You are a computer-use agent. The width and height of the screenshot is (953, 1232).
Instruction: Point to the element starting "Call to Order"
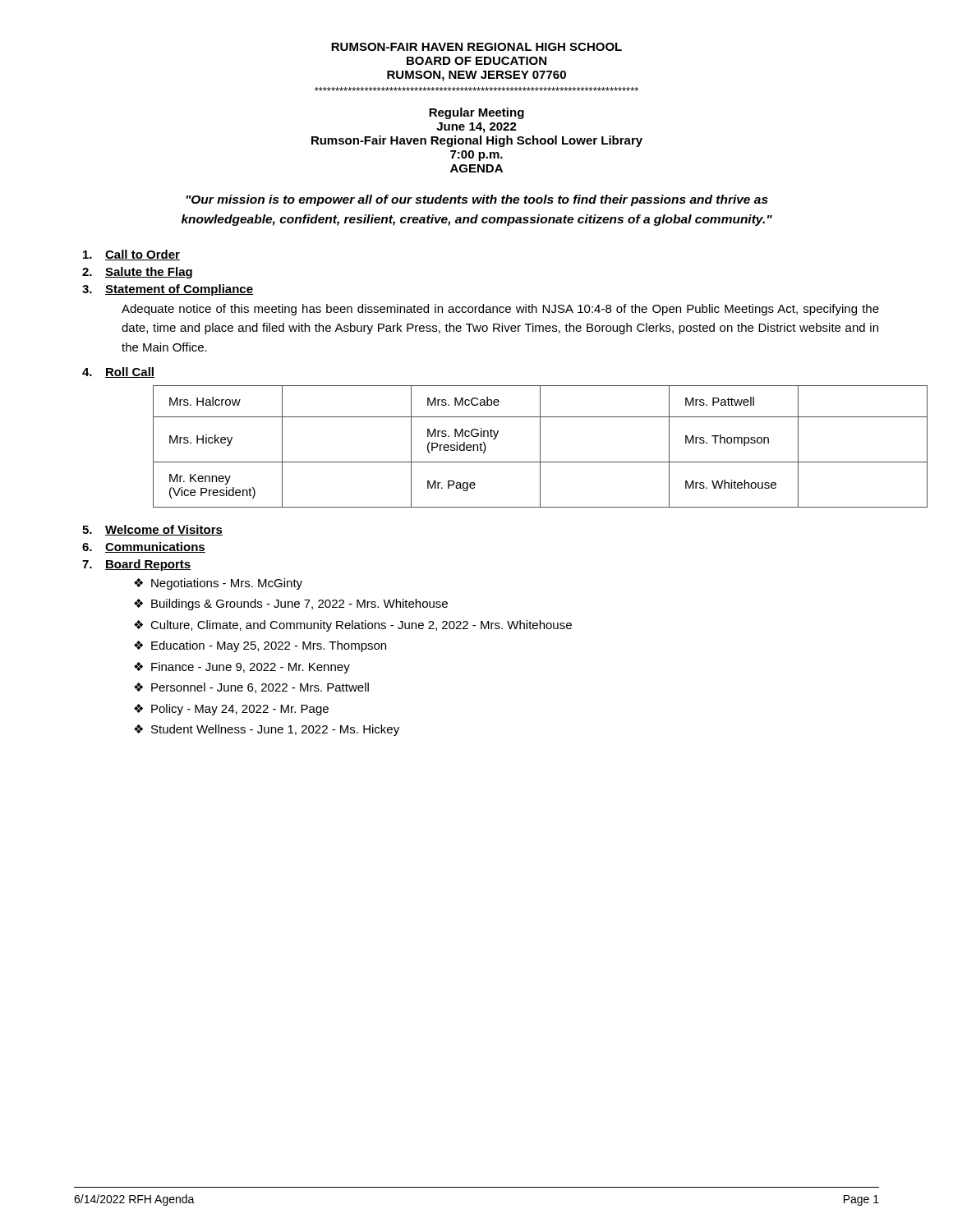click(x=131, y=254)
